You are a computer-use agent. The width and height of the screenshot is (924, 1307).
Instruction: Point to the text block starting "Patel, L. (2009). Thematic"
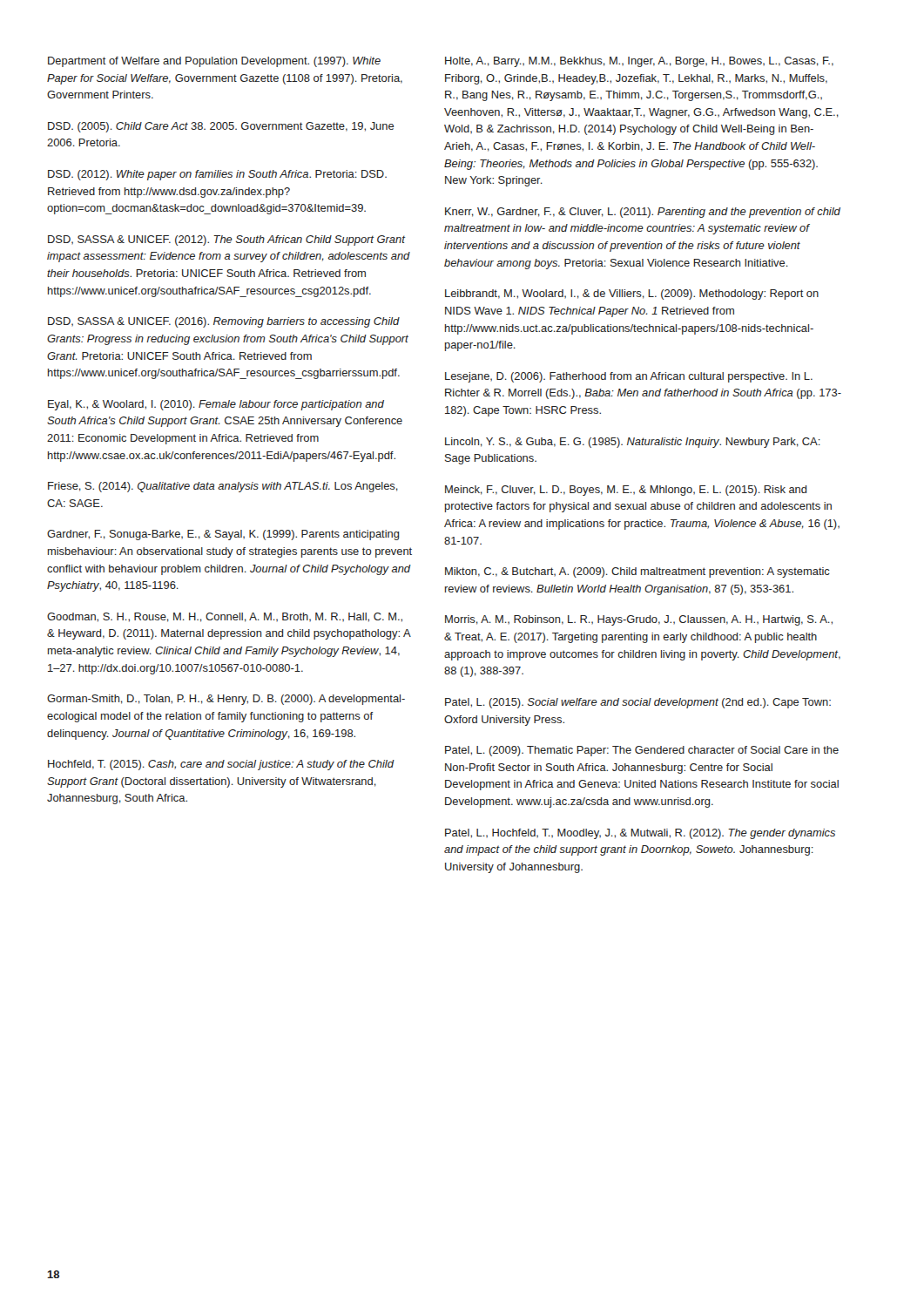coord(642,776)
